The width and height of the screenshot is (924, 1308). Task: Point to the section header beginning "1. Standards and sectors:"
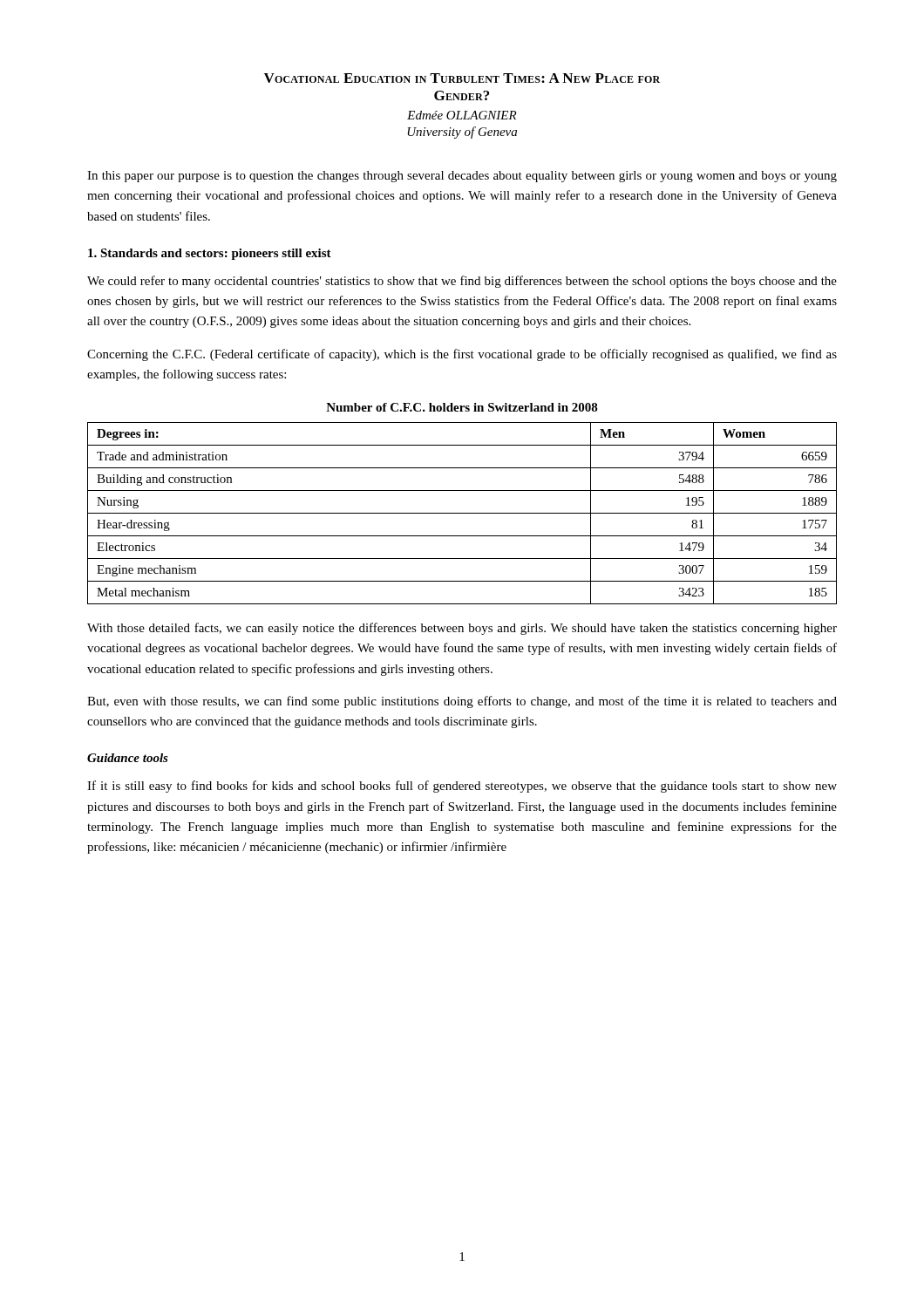209,253
